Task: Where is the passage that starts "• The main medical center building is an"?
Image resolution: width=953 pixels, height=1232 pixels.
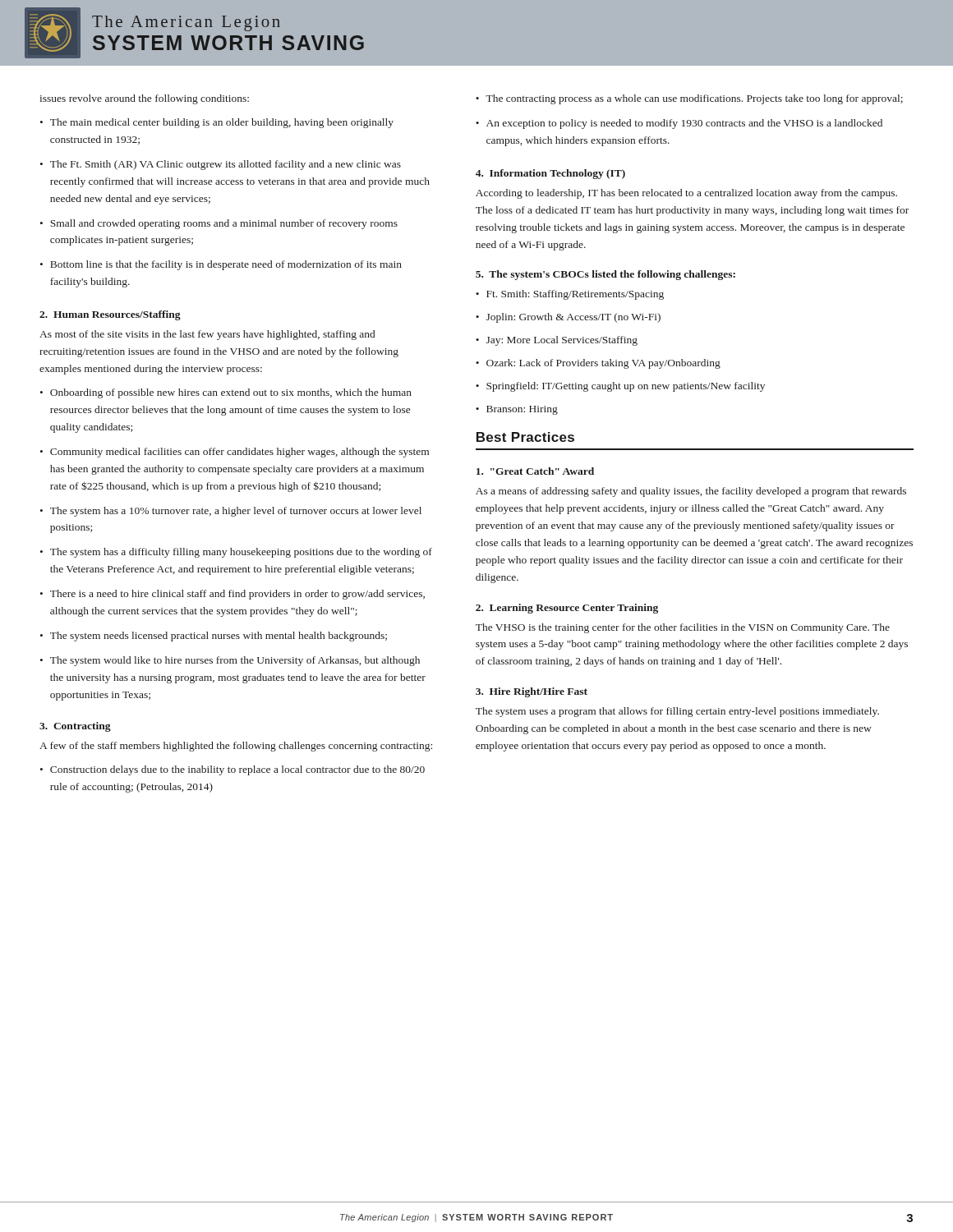Action: [x=237, y=131]
